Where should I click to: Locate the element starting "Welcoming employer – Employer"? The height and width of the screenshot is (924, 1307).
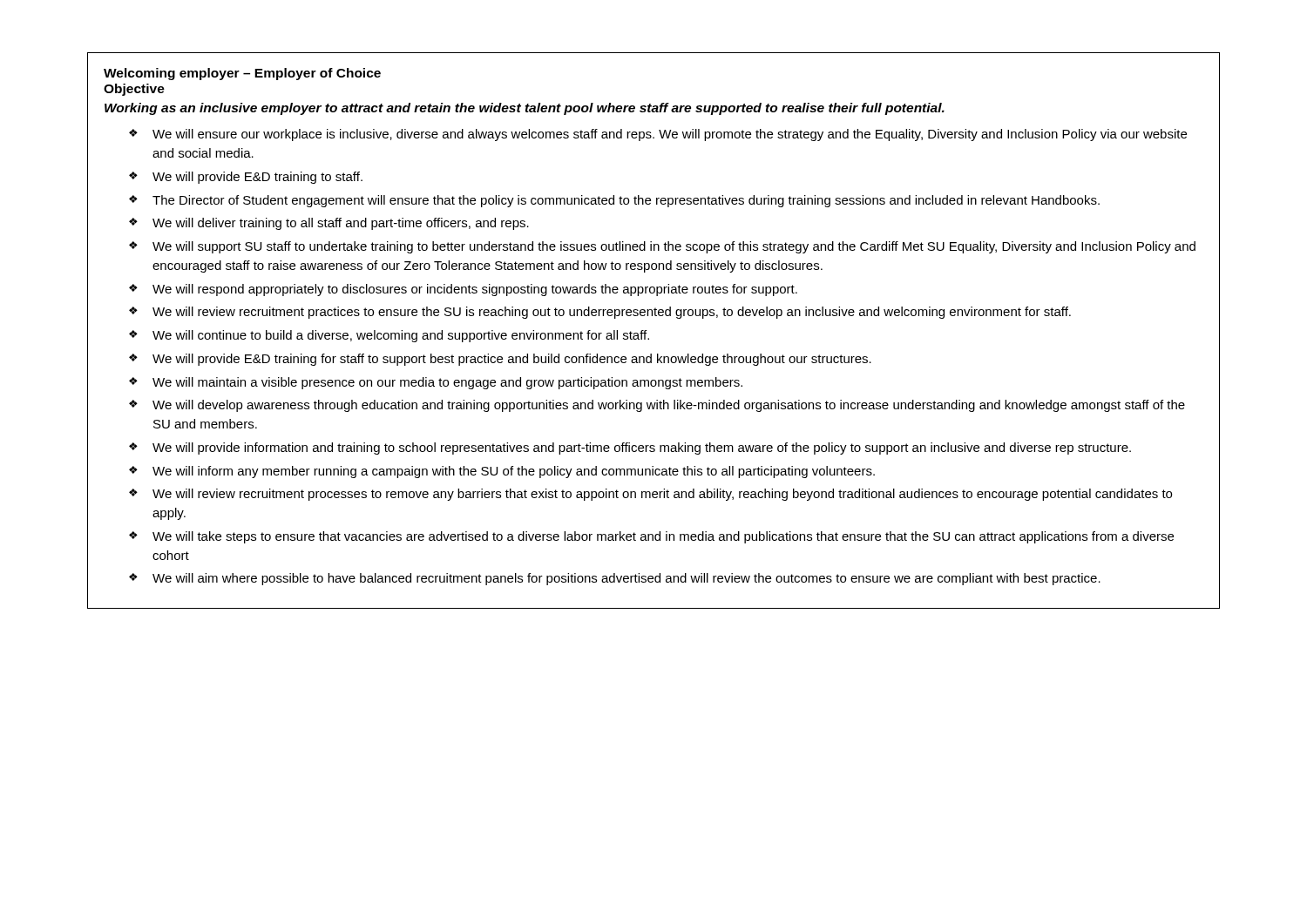tap(242, 81)
